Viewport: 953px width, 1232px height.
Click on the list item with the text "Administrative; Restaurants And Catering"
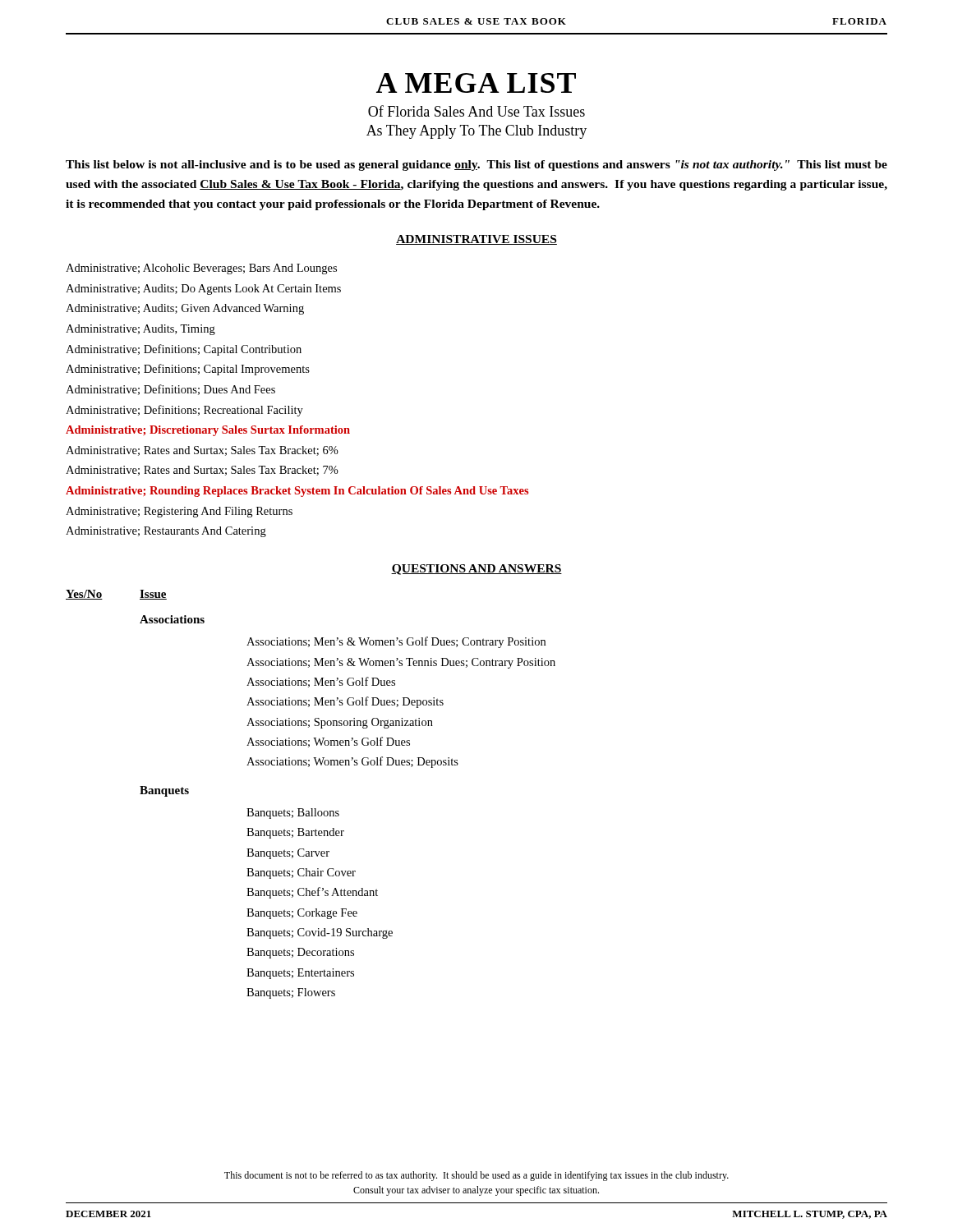[x=166, y=532]
